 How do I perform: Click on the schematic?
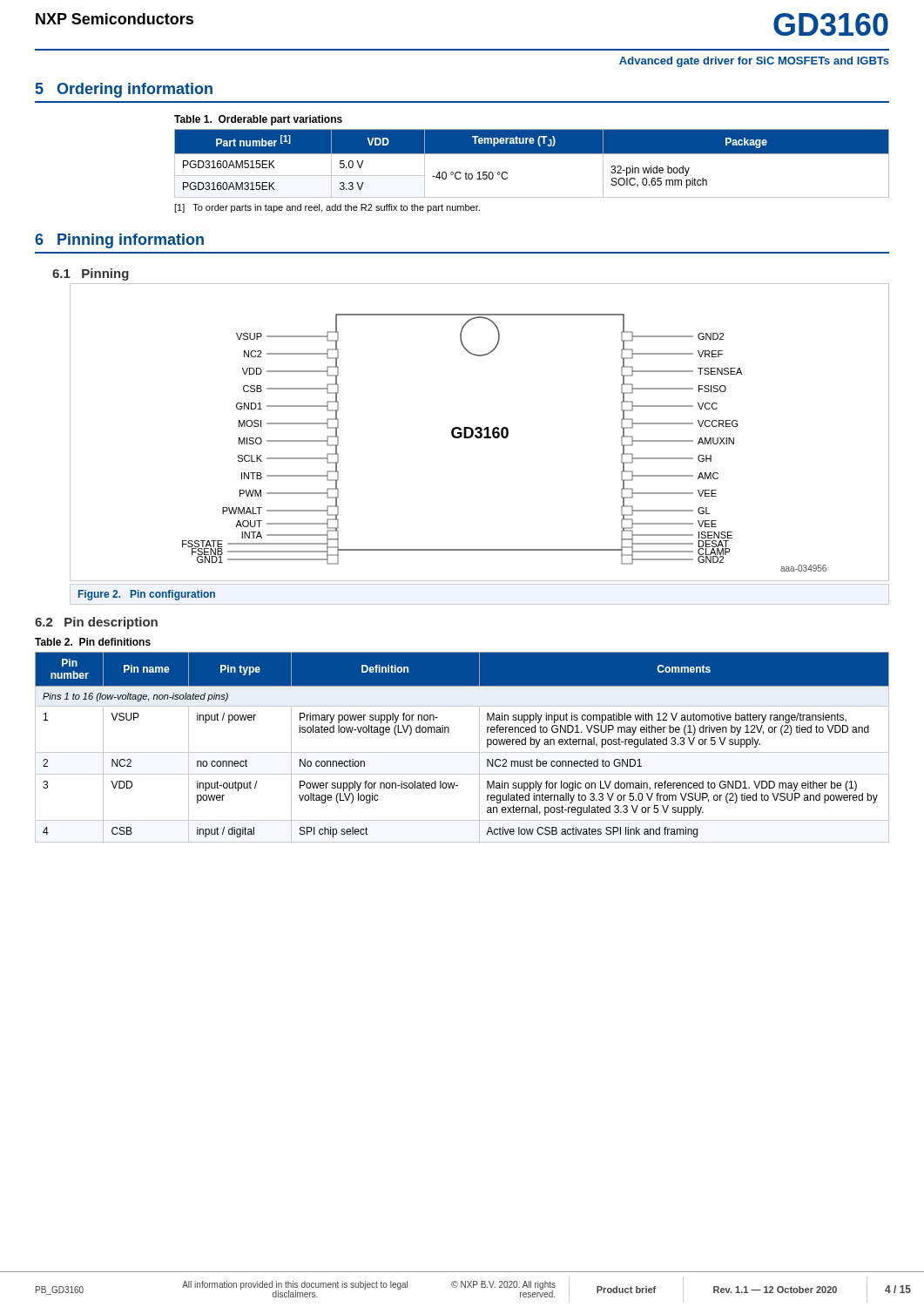[479, 432]
